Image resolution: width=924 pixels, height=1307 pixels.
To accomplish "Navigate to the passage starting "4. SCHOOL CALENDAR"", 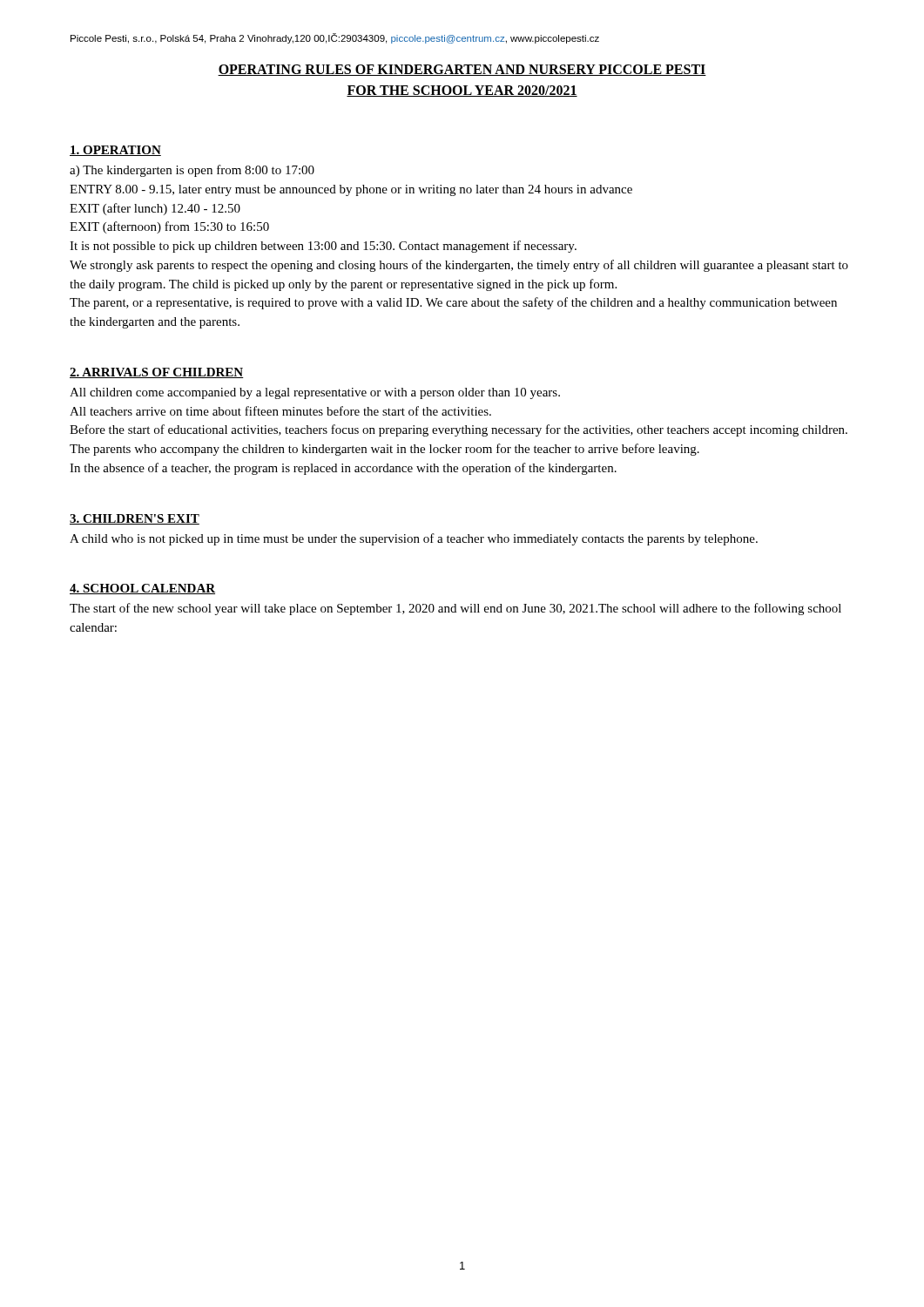I will (x=142, y=588).
